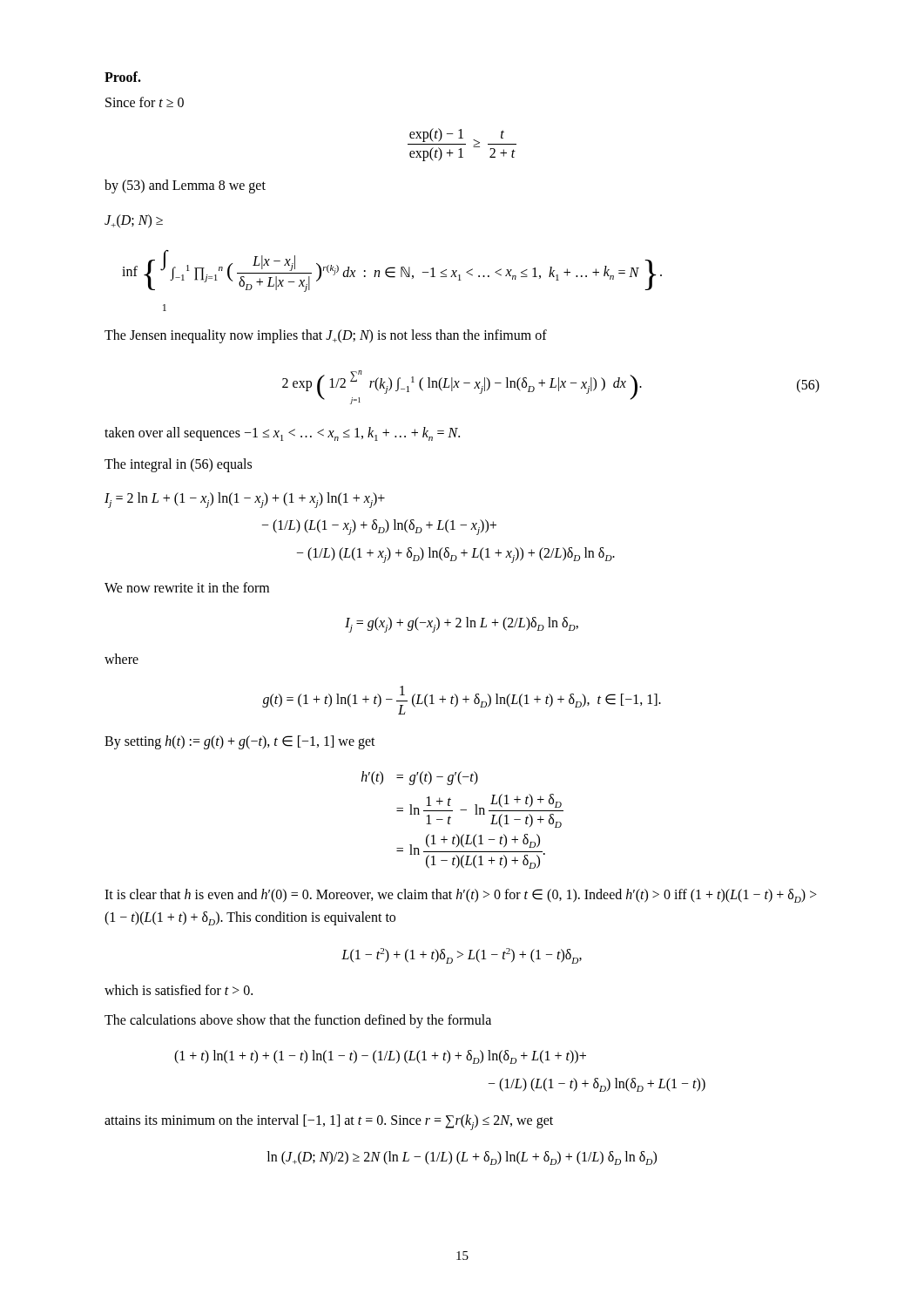Image resolution: width=924 pixels, height=1307 pixels.
Task: Click on the block starting "L(1 − t2) + (1 + t)δD"
Action: (x=462, y=955)
